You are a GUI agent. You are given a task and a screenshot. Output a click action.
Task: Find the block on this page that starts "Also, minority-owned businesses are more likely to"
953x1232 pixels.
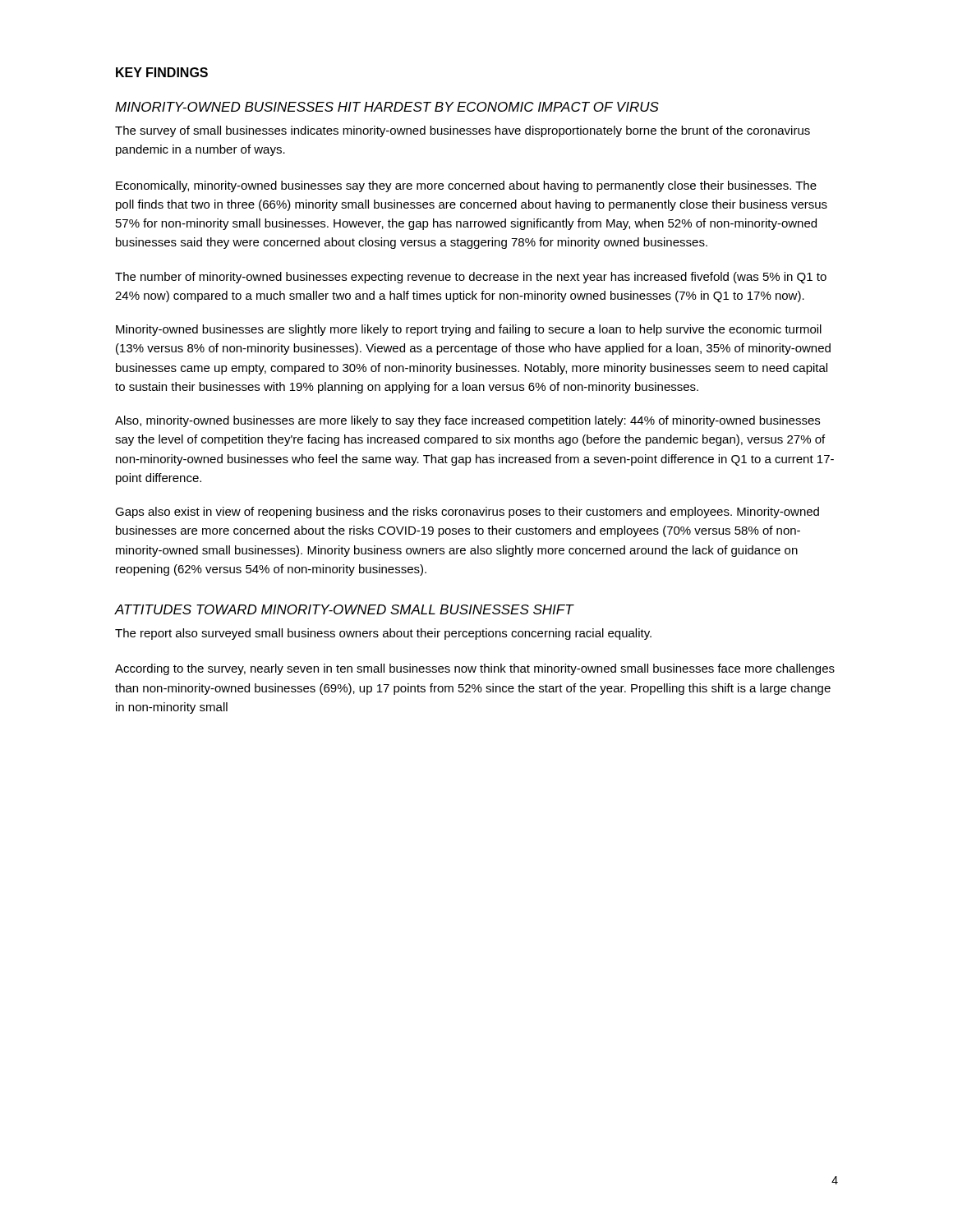pyautogui.click(x=475, y=449)
